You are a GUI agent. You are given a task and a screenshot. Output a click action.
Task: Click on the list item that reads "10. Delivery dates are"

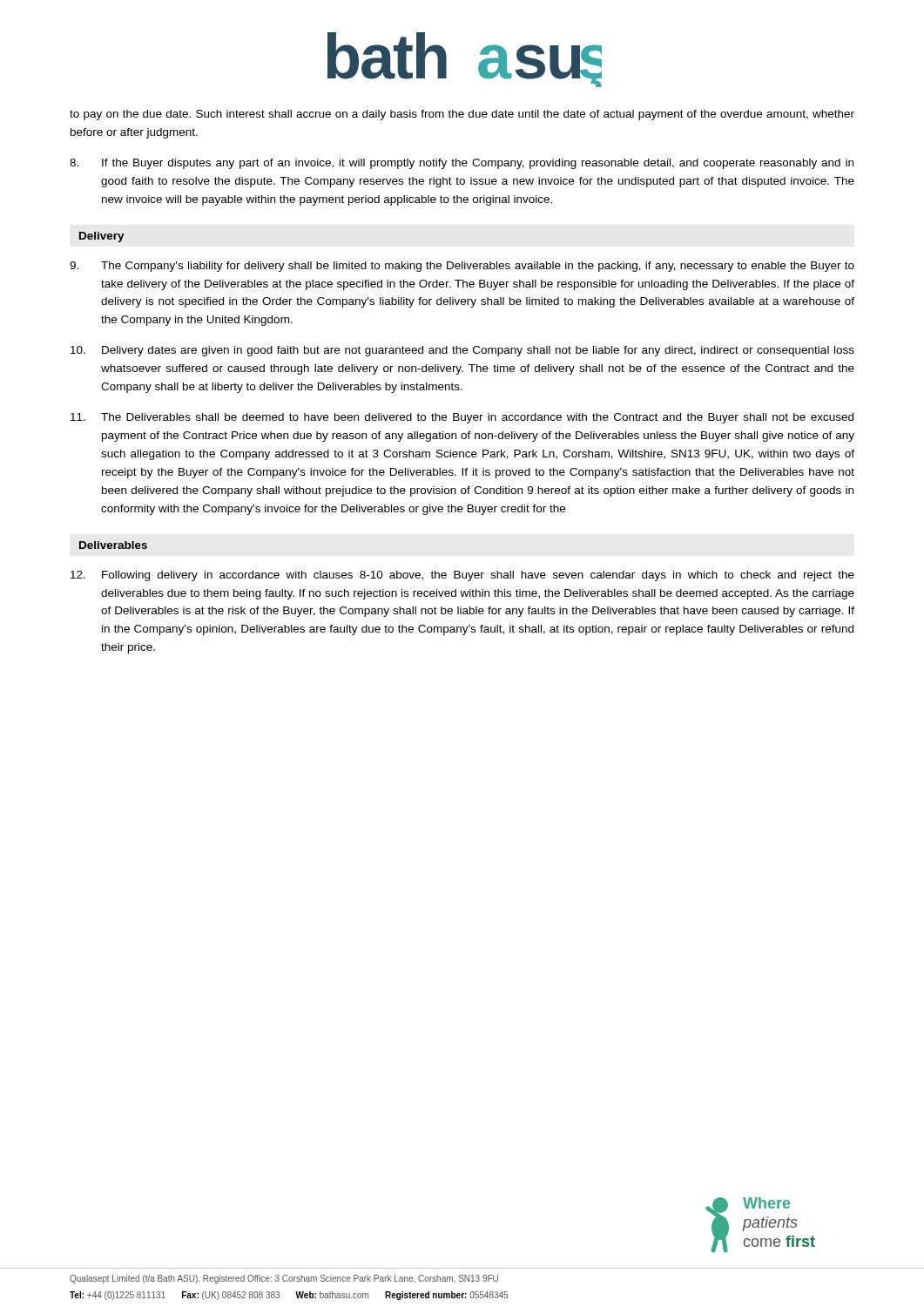point(462,369)
